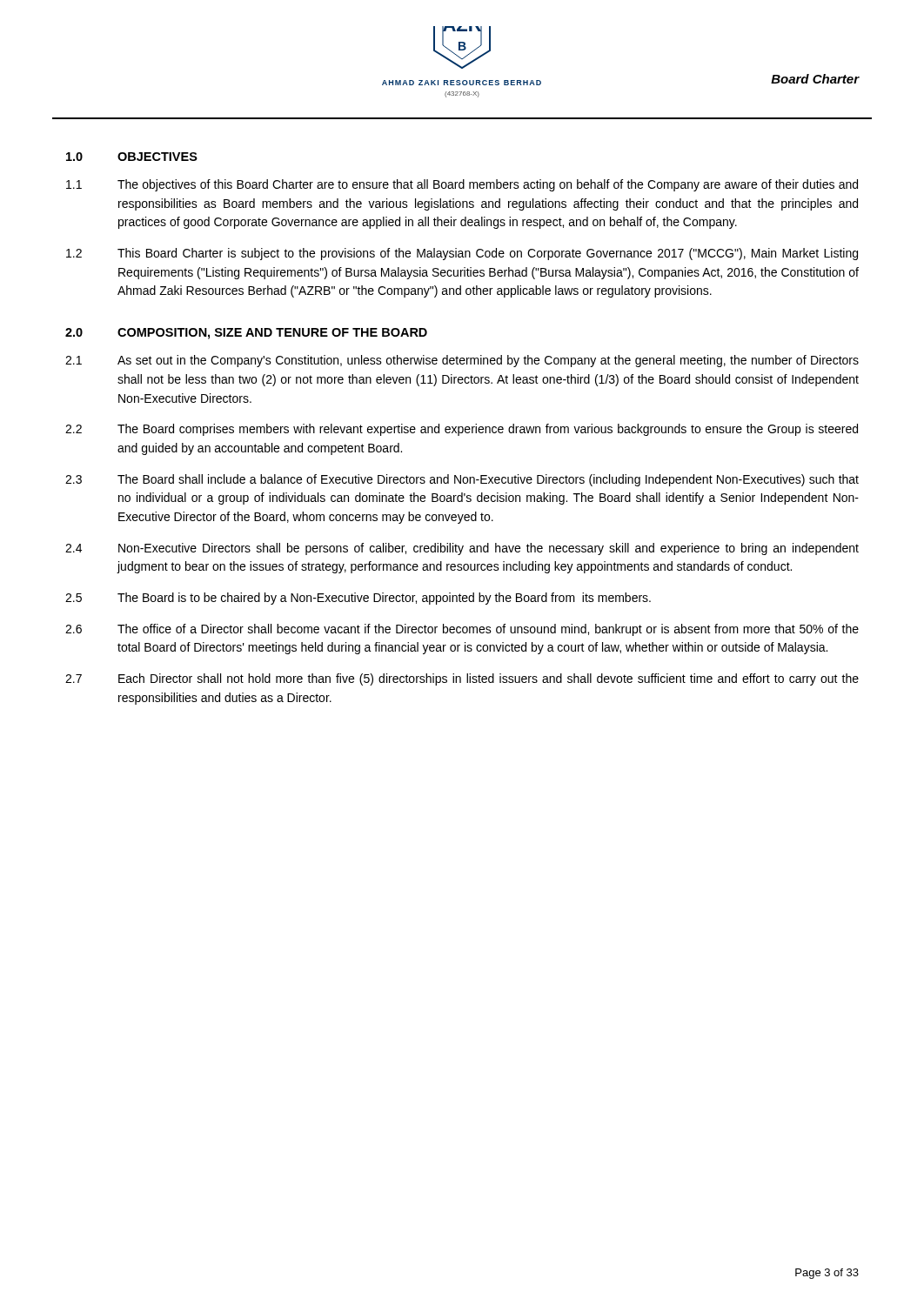Select the text block that reads "1 As set out"
Screen dimensions: 1305x924
point(462,380)
